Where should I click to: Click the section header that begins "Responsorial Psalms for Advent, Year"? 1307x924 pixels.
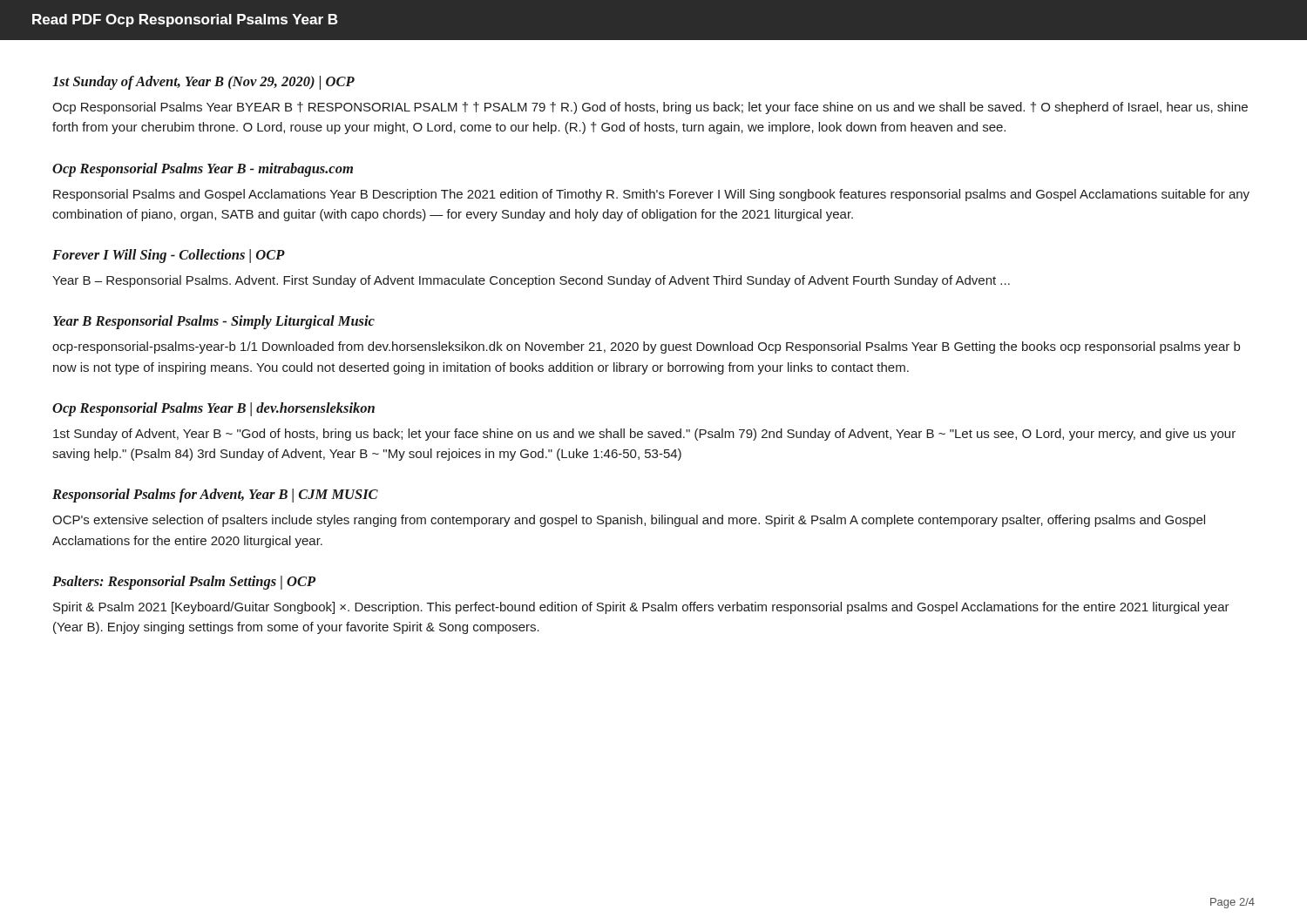(x=215, y=494)
